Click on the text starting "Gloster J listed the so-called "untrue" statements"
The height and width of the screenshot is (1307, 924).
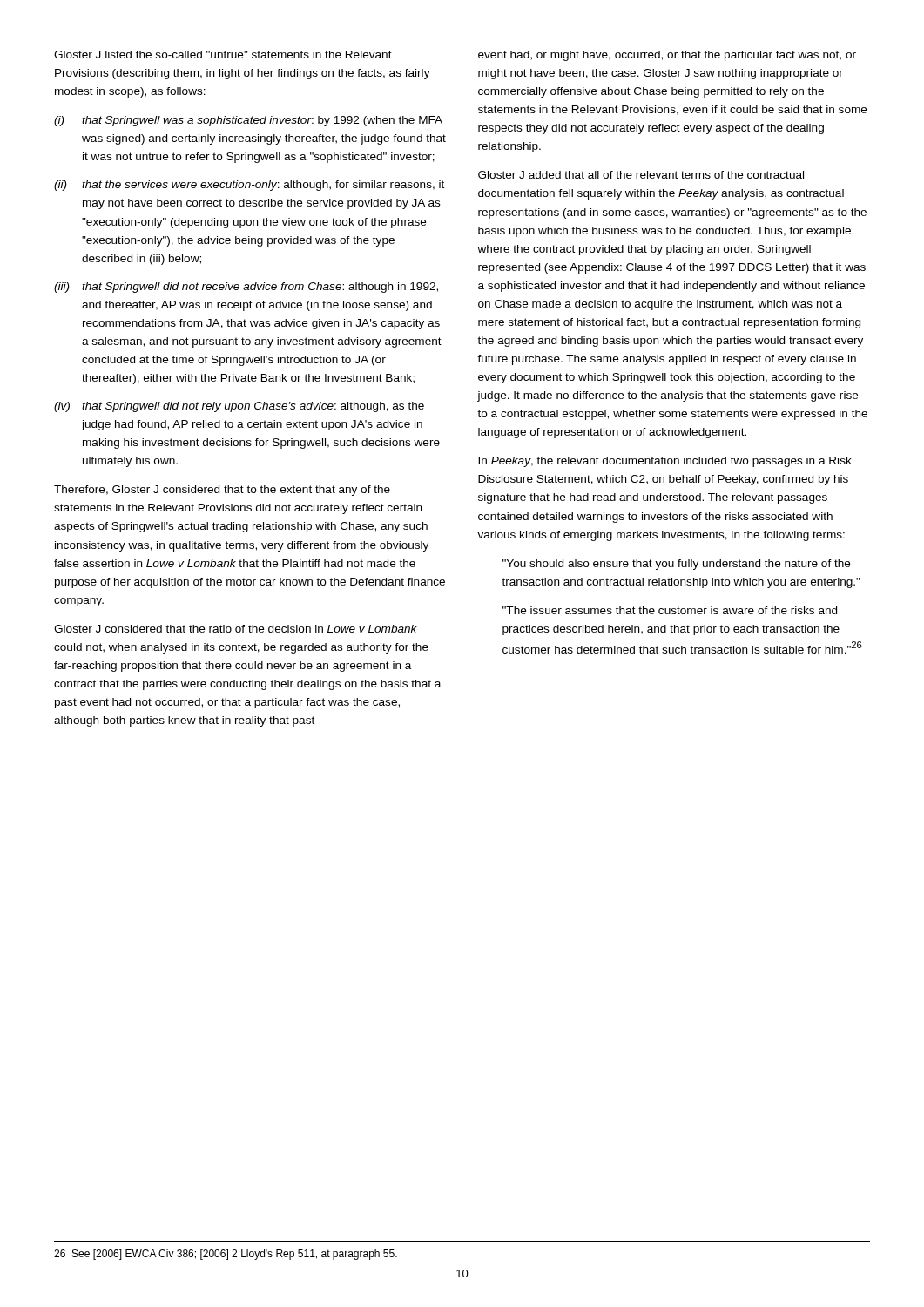click(250, 73)
